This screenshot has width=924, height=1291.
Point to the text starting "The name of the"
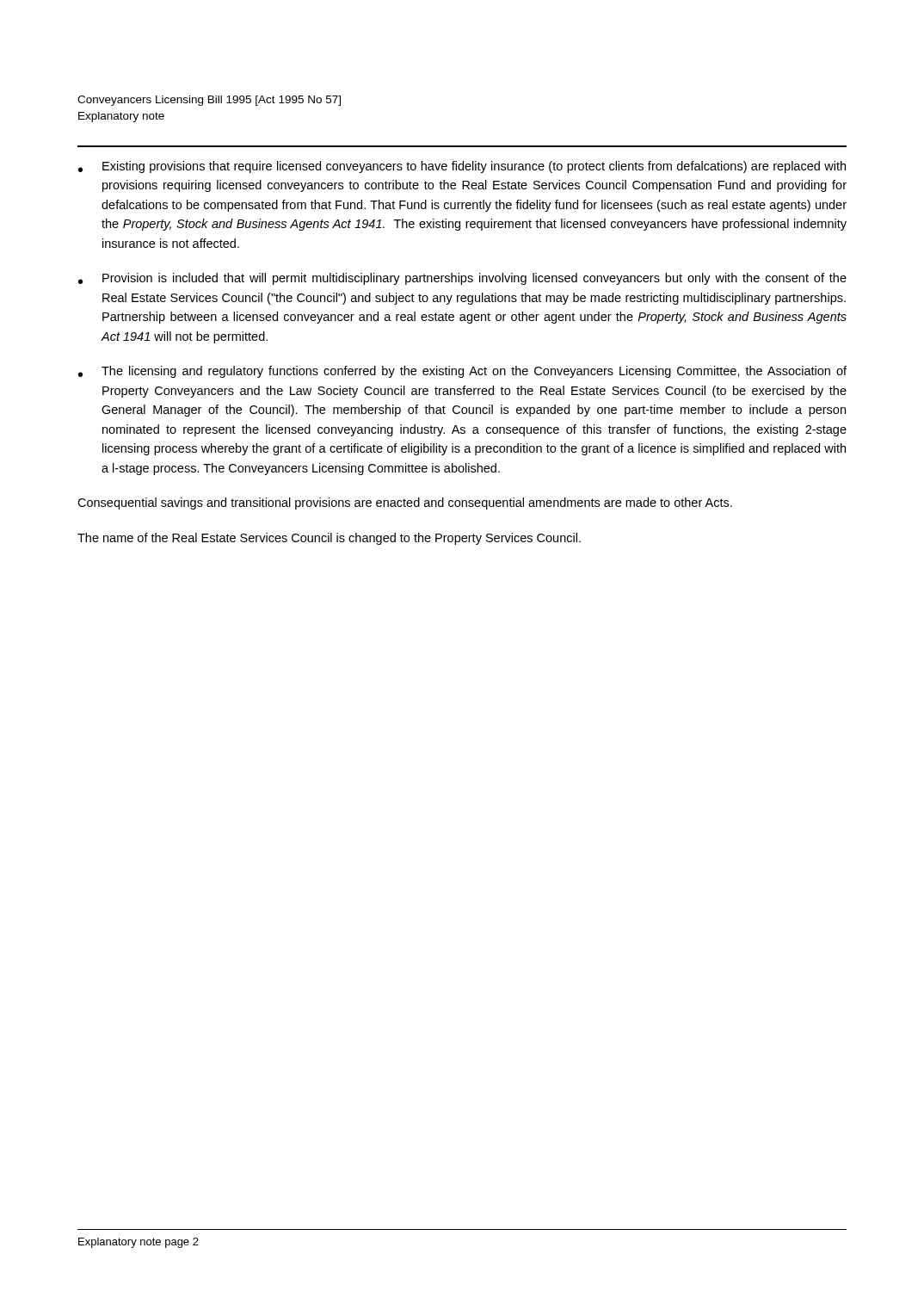coord(329,538)
